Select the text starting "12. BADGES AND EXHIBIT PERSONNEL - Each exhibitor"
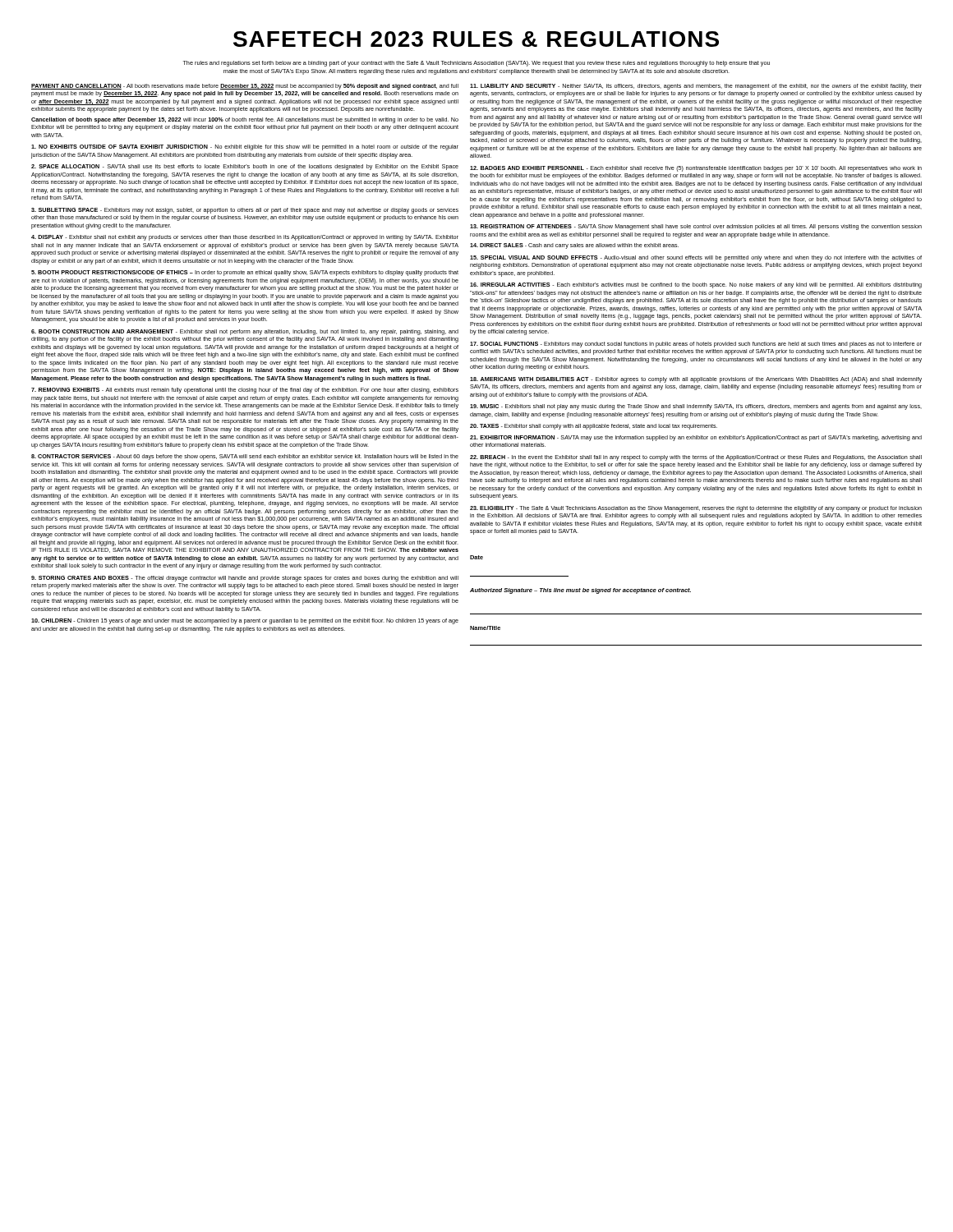The width and height of the screenshot is (953, 1232). coord(696,191)
